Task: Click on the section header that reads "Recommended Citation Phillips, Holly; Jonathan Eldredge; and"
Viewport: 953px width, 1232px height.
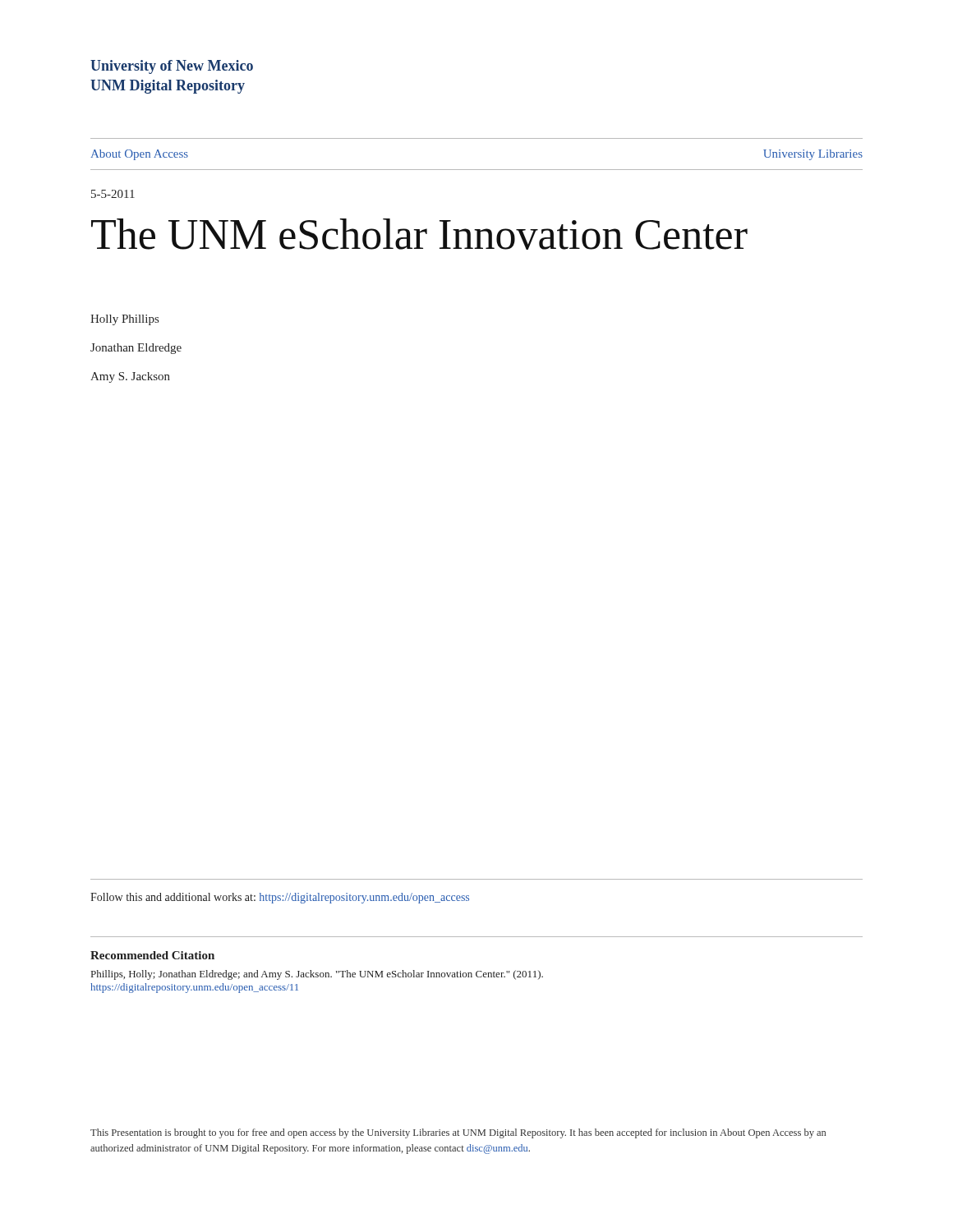Action: (476, 971)
